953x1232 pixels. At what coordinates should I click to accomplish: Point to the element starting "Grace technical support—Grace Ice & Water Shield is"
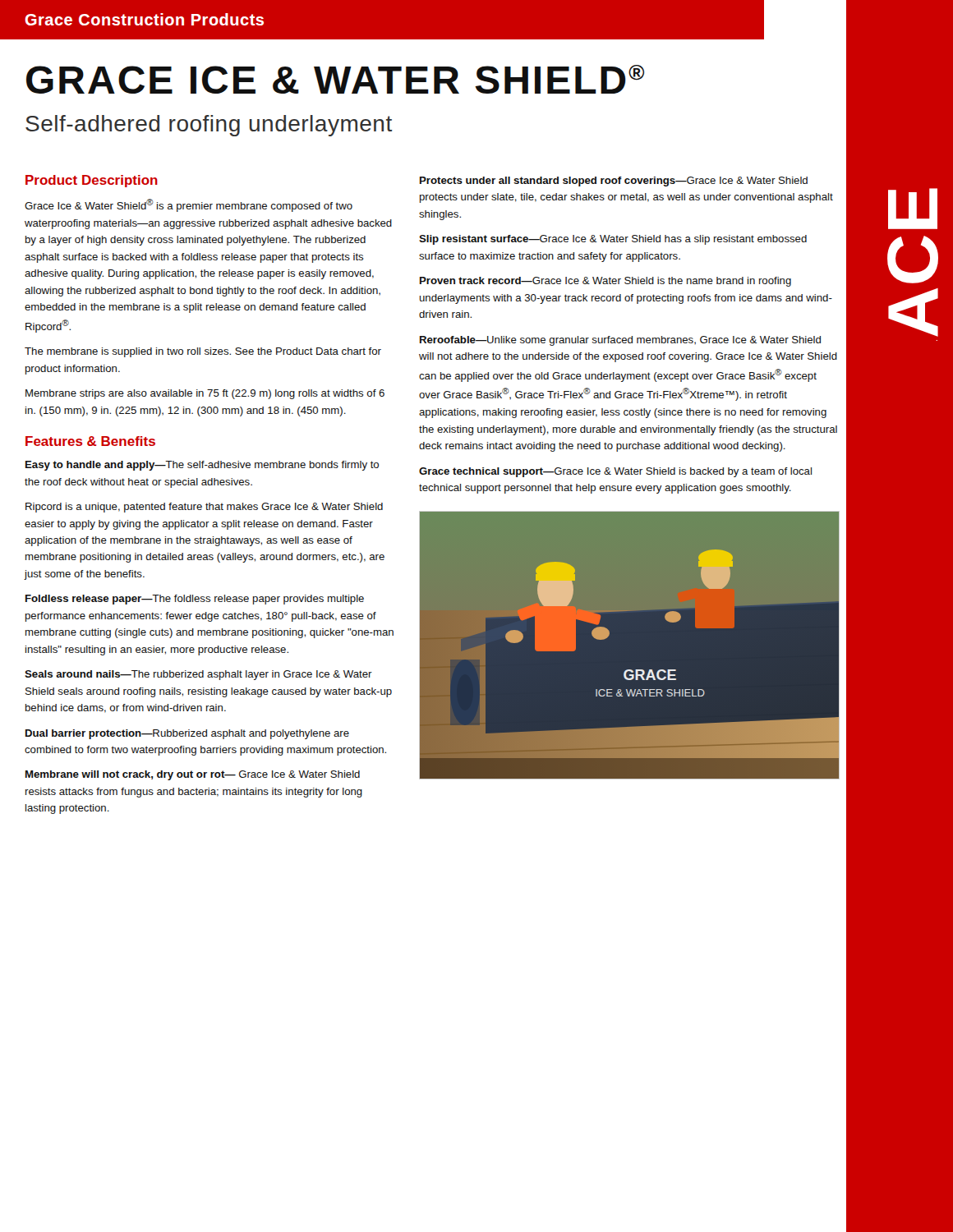(x=616, y=479)
